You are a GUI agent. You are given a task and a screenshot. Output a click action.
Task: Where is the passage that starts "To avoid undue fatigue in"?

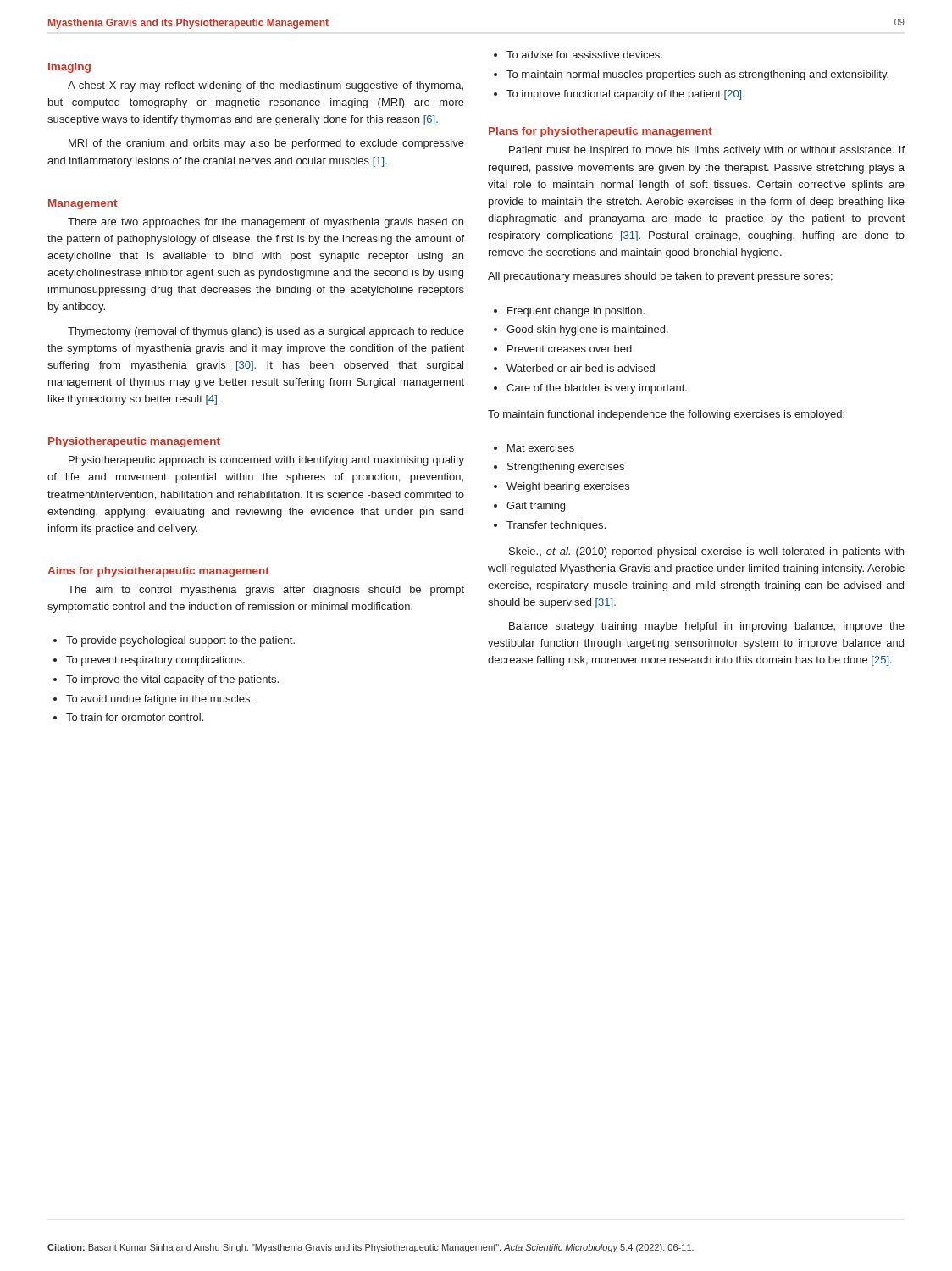tap(160, 698)
